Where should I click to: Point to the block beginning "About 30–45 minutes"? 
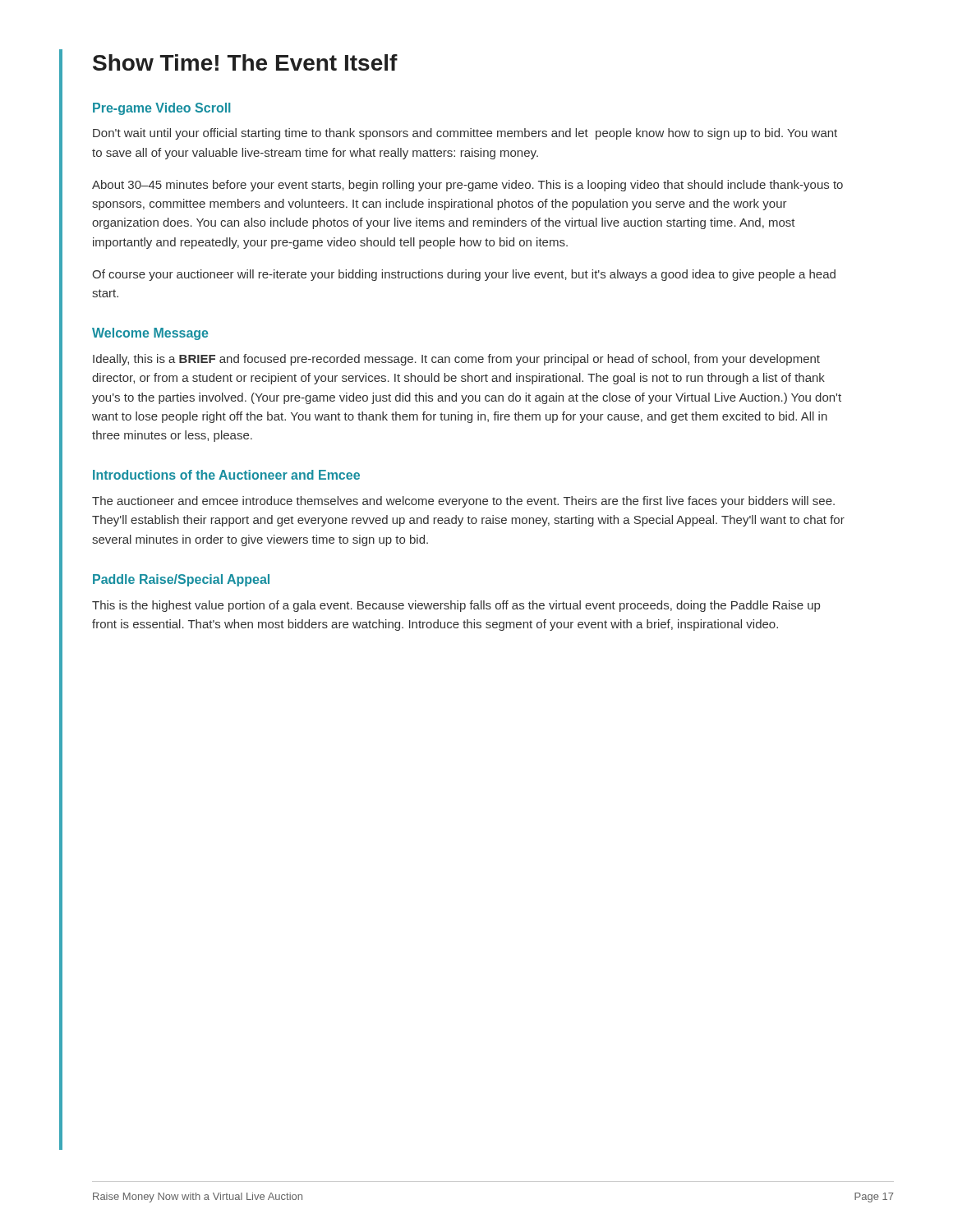(468, 213)
